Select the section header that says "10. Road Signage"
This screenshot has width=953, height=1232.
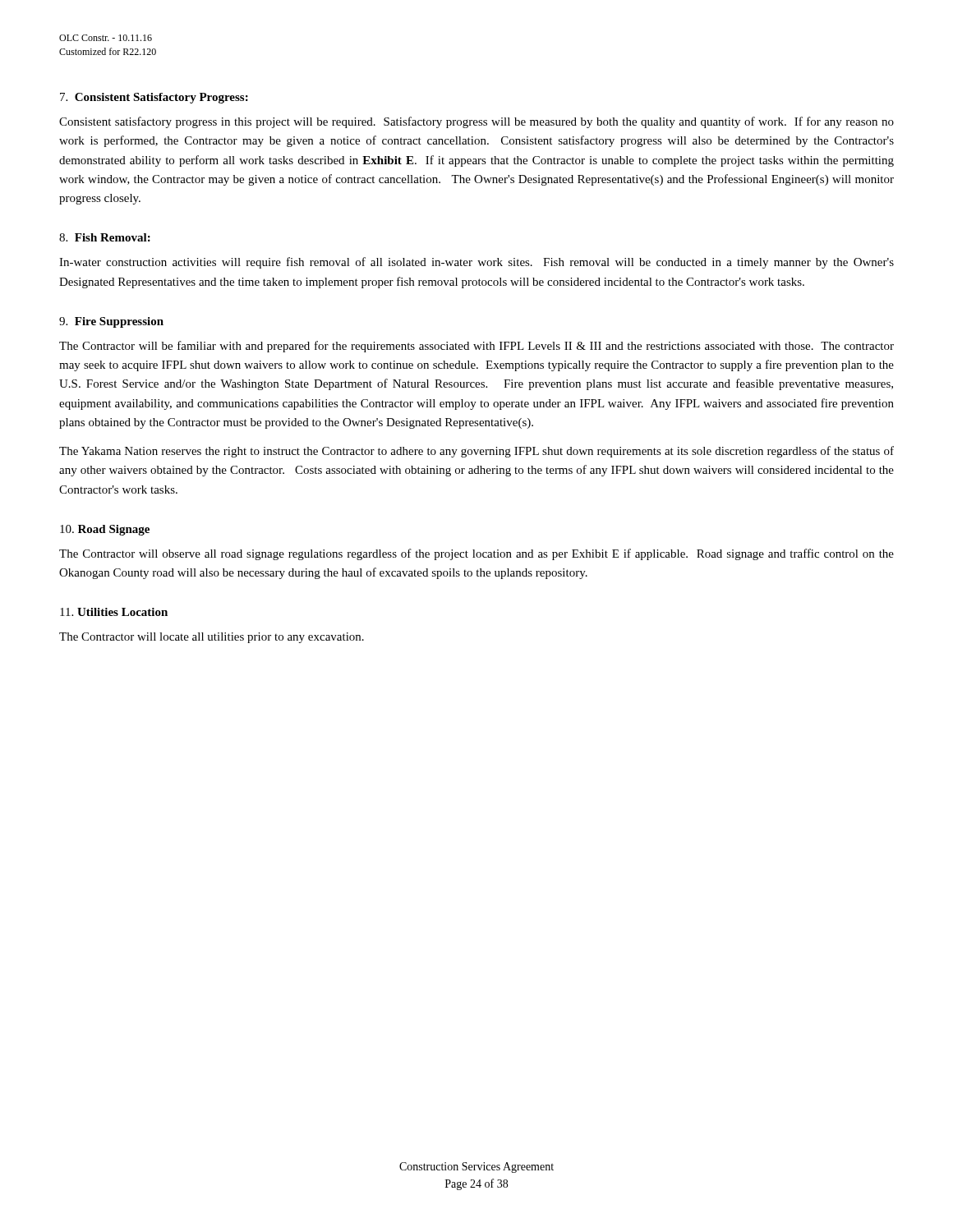105,529
